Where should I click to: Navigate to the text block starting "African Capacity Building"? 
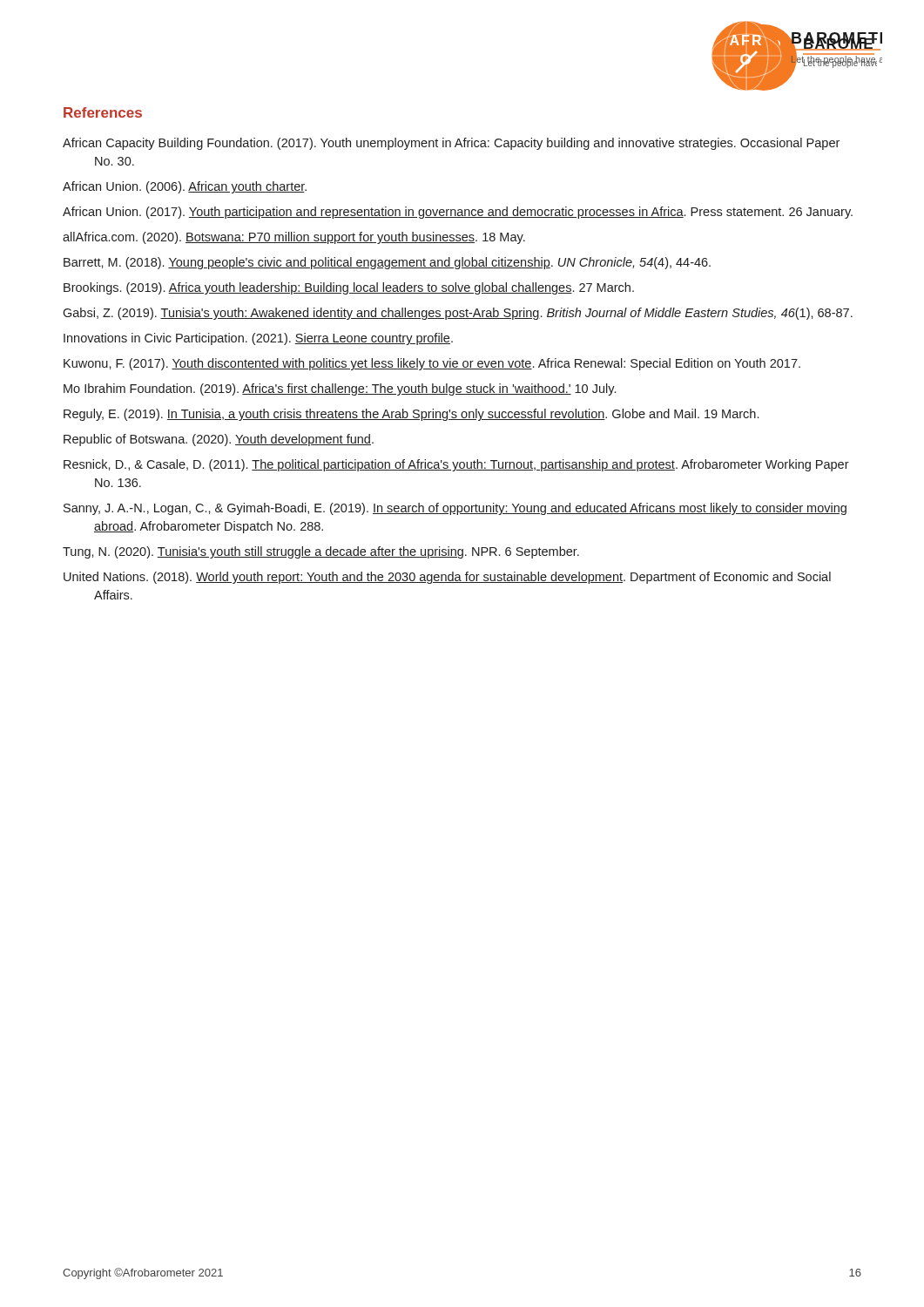pos(451,152)
